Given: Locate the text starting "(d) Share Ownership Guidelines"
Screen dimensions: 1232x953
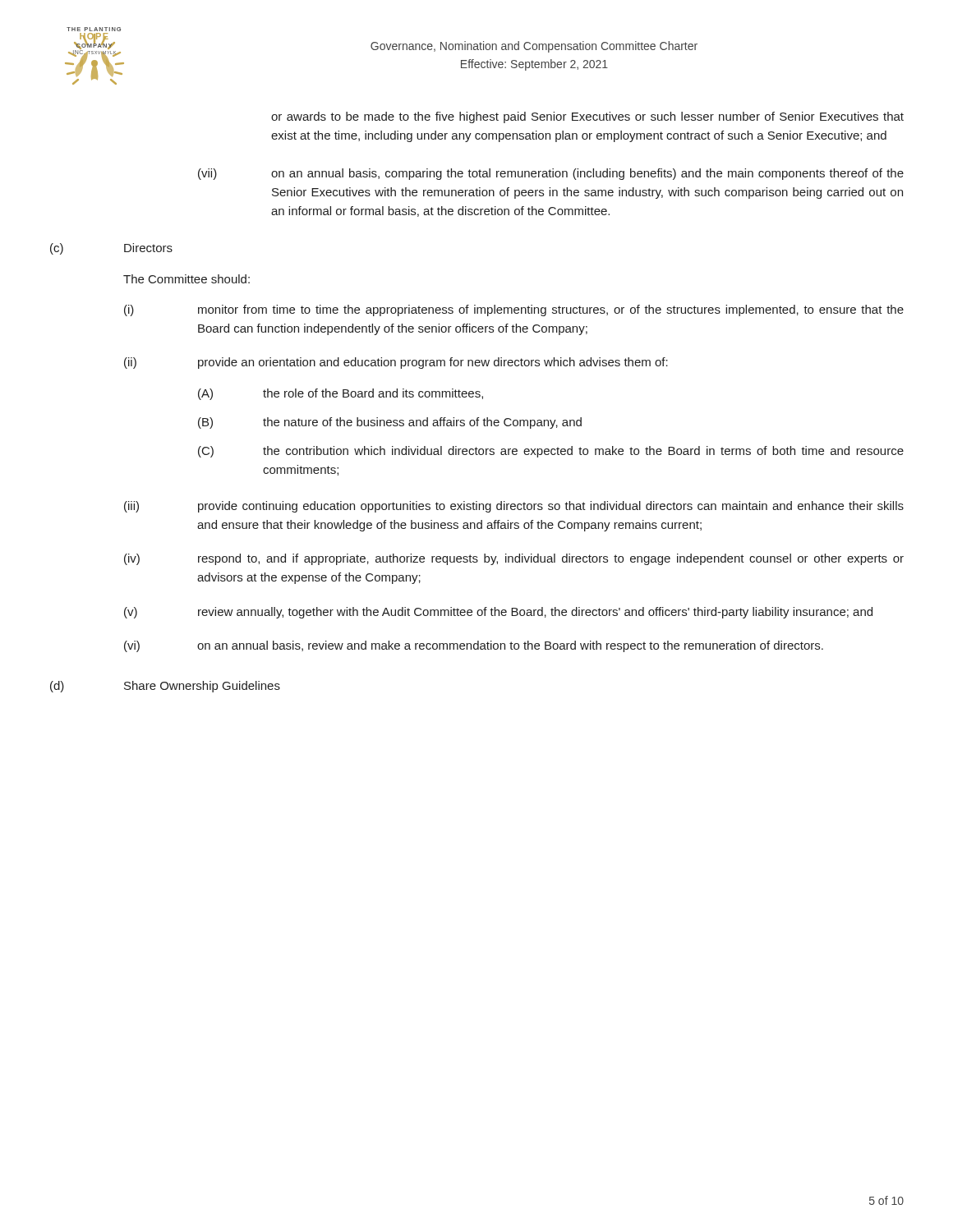Looking at the screenshot, I should (x=165, y=687).
